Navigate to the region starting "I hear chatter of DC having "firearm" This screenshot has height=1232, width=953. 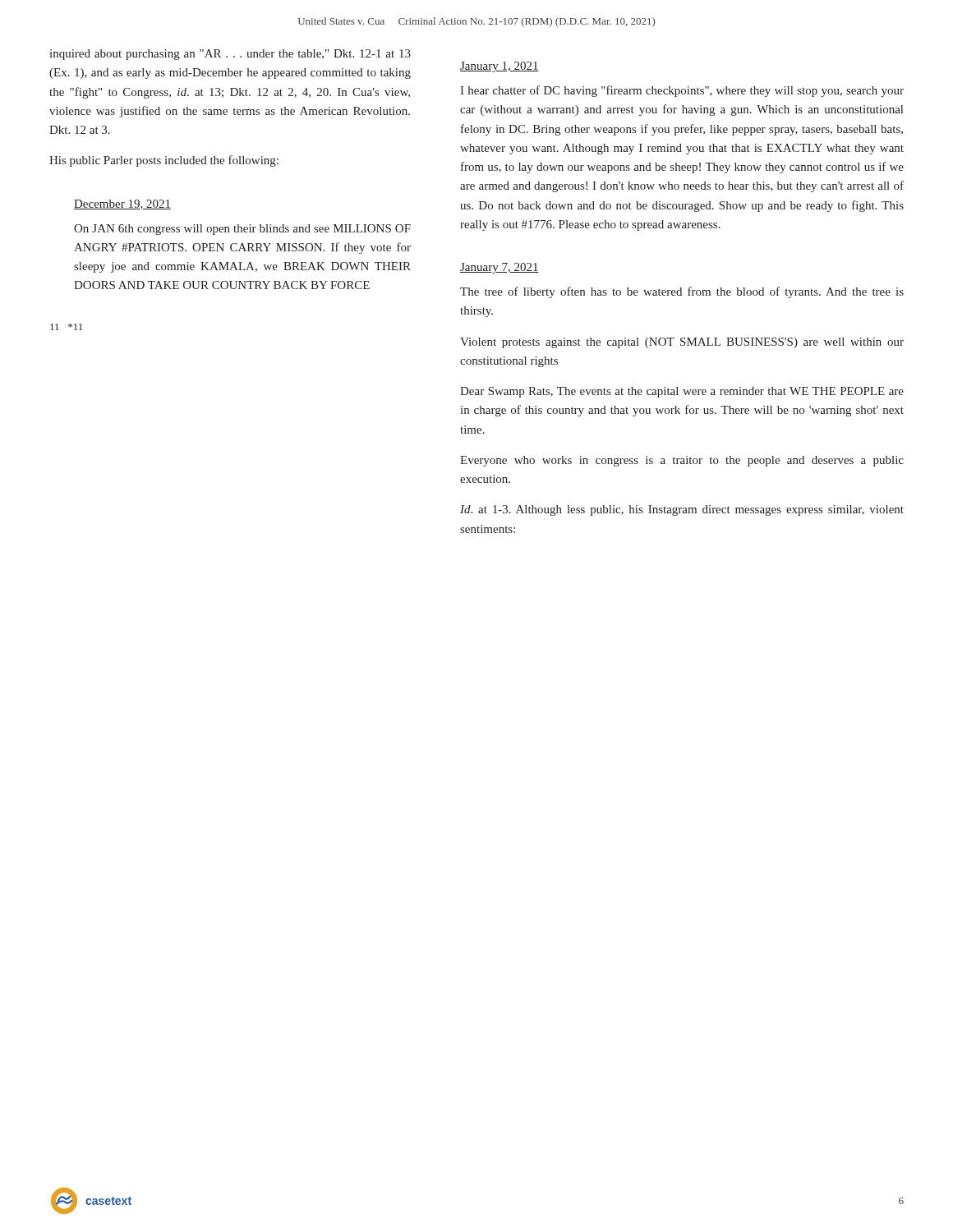[682, 157]
